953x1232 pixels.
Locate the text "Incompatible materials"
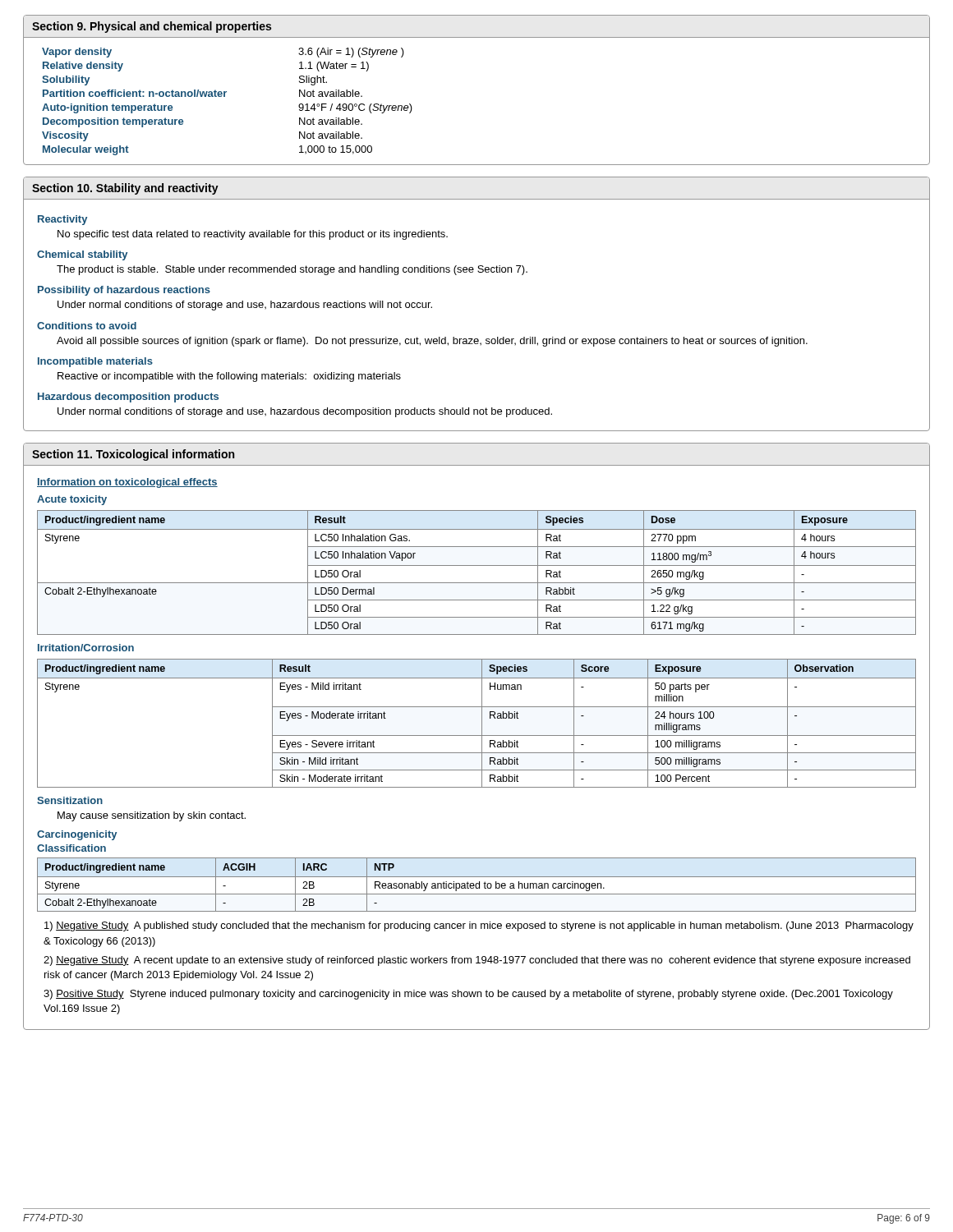95,361
